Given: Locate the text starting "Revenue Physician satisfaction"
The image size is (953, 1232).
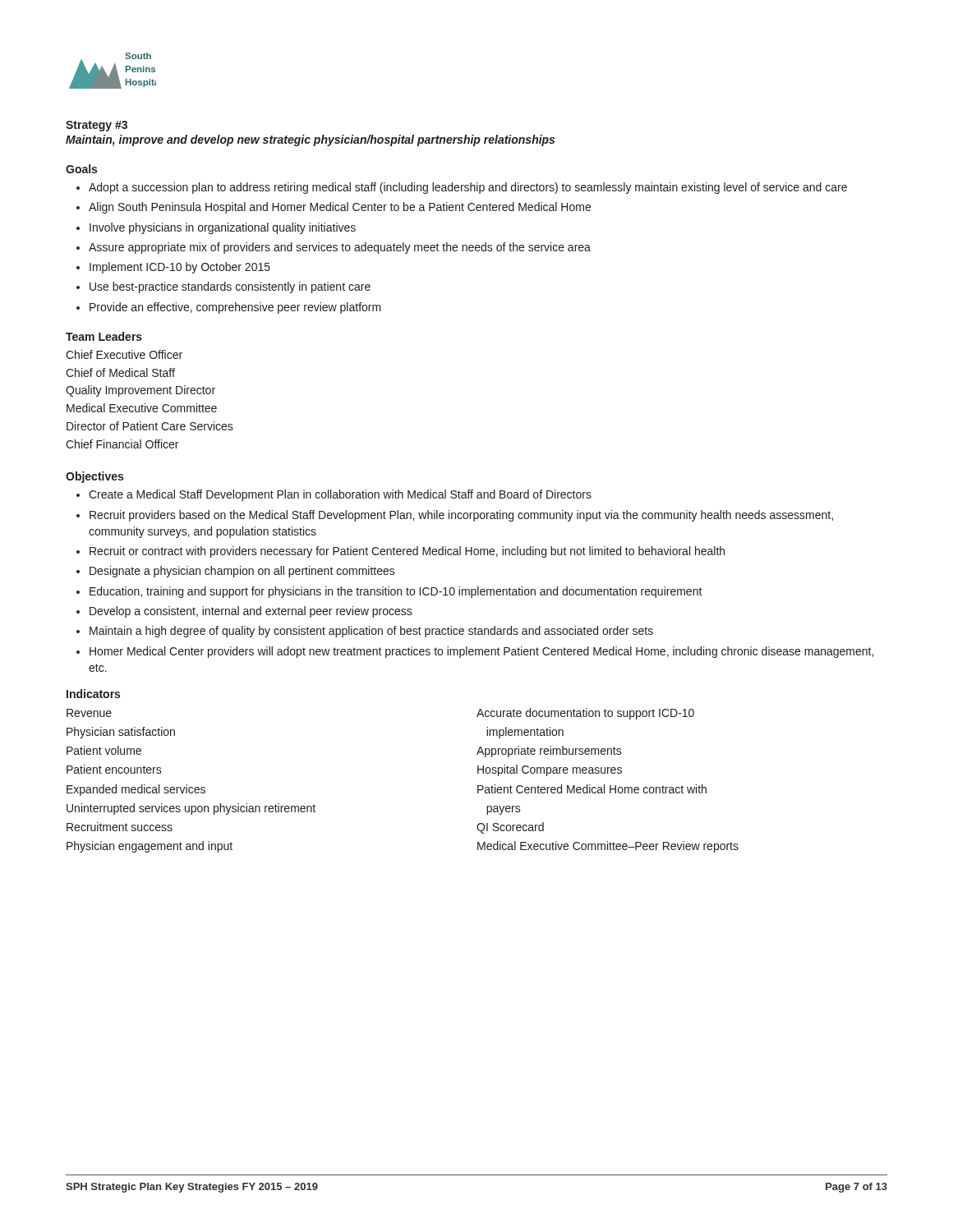Looking at the screenshot, I should [191, 779].
